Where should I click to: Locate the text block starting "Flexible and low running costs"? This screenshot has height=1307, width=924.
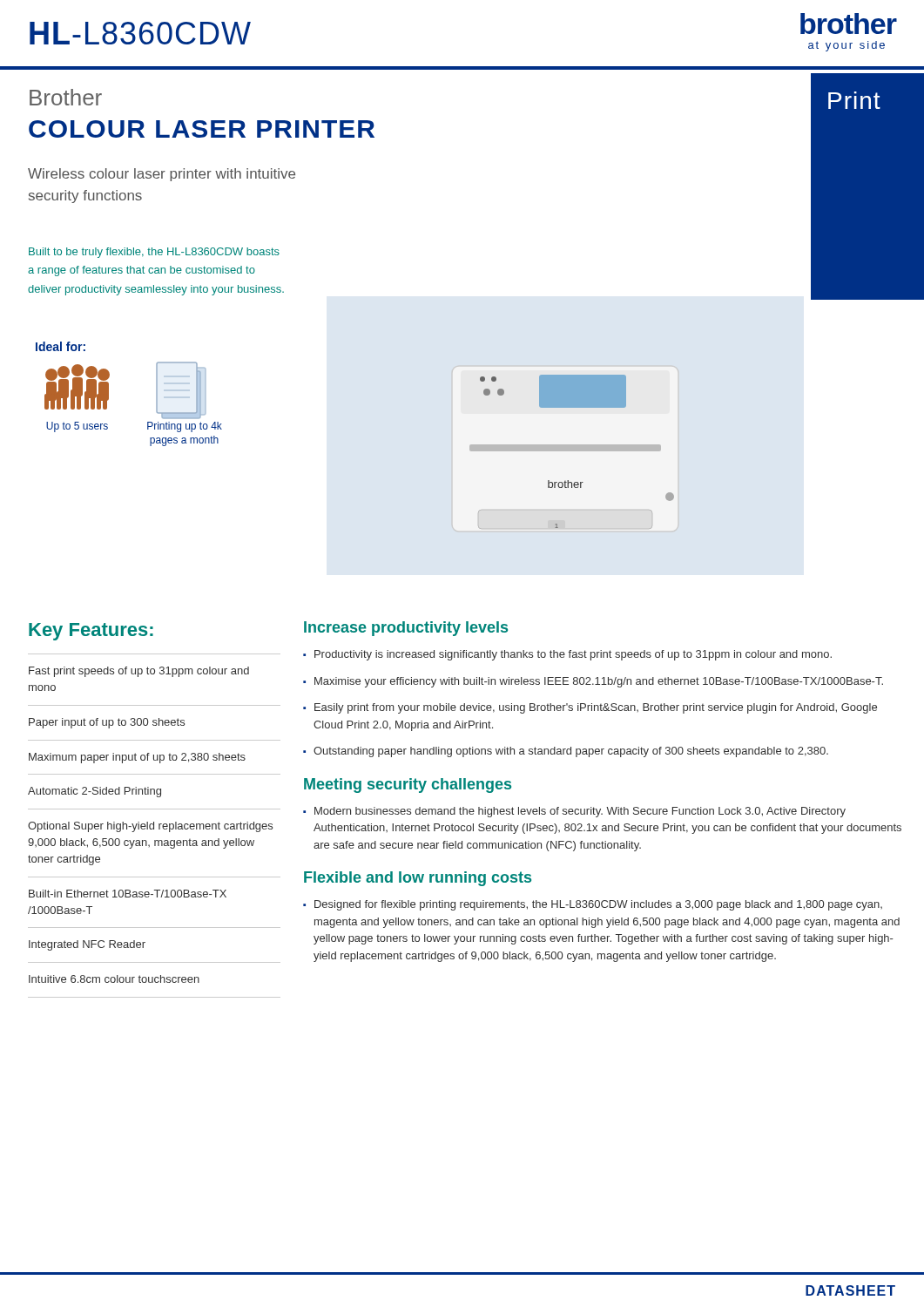click(418, 877)
